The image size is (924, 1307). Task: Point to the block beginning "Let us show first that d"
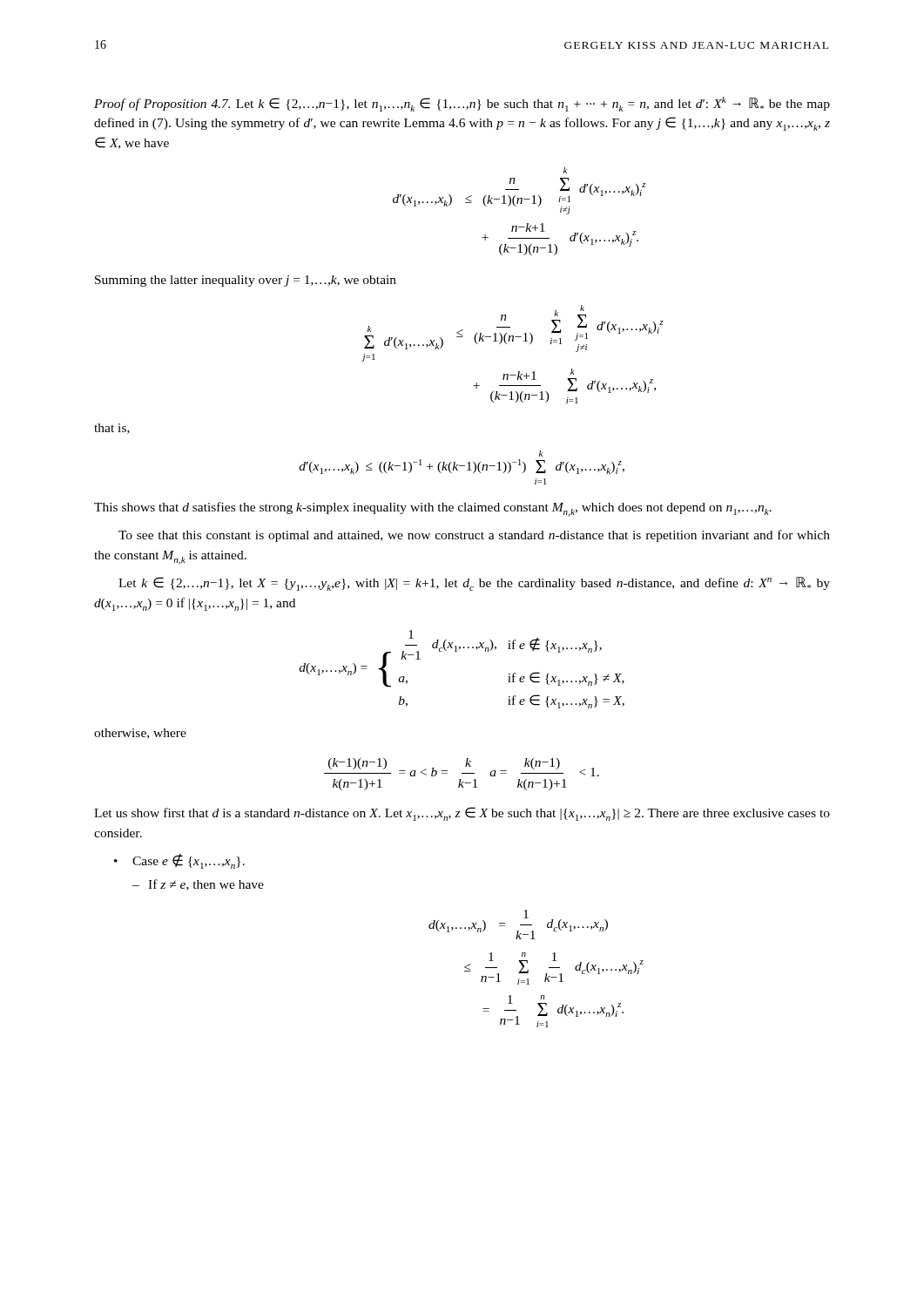point(462,823)
